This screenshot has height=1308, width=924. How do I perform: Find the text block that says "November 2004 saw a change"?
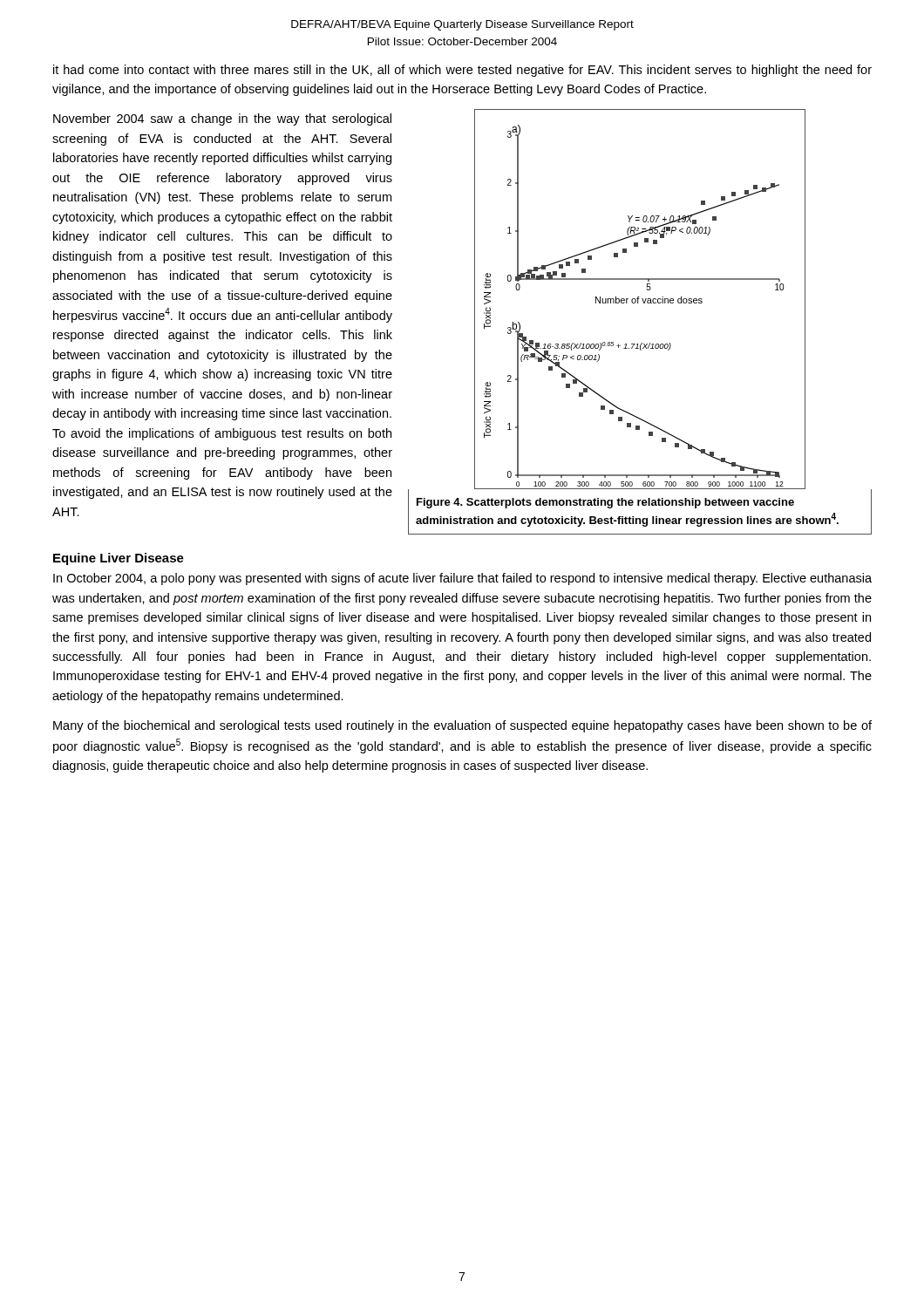click(x=222, y=315)
